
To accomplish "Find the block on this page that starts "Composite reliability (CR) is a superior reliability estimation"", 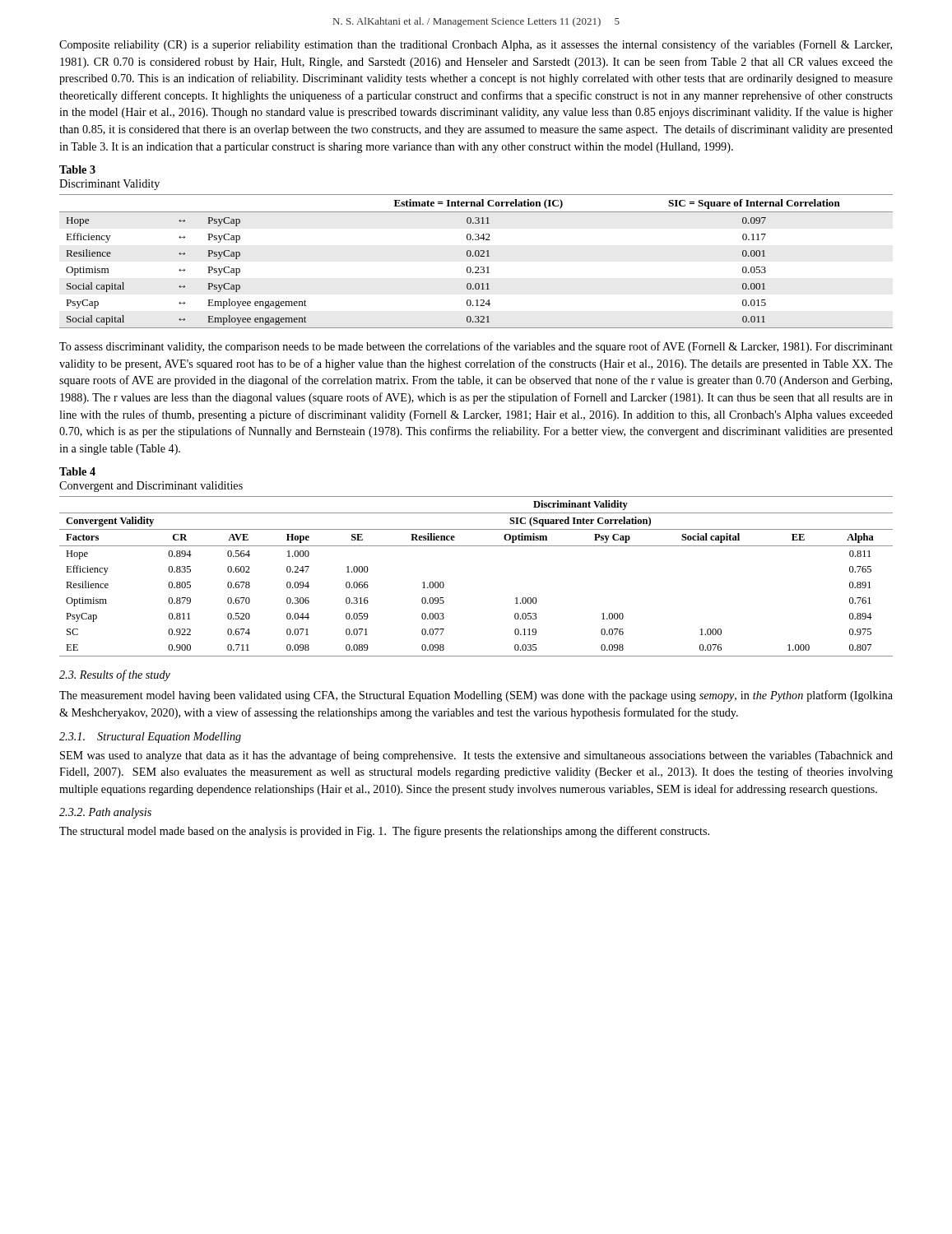I will coord(476,95).
